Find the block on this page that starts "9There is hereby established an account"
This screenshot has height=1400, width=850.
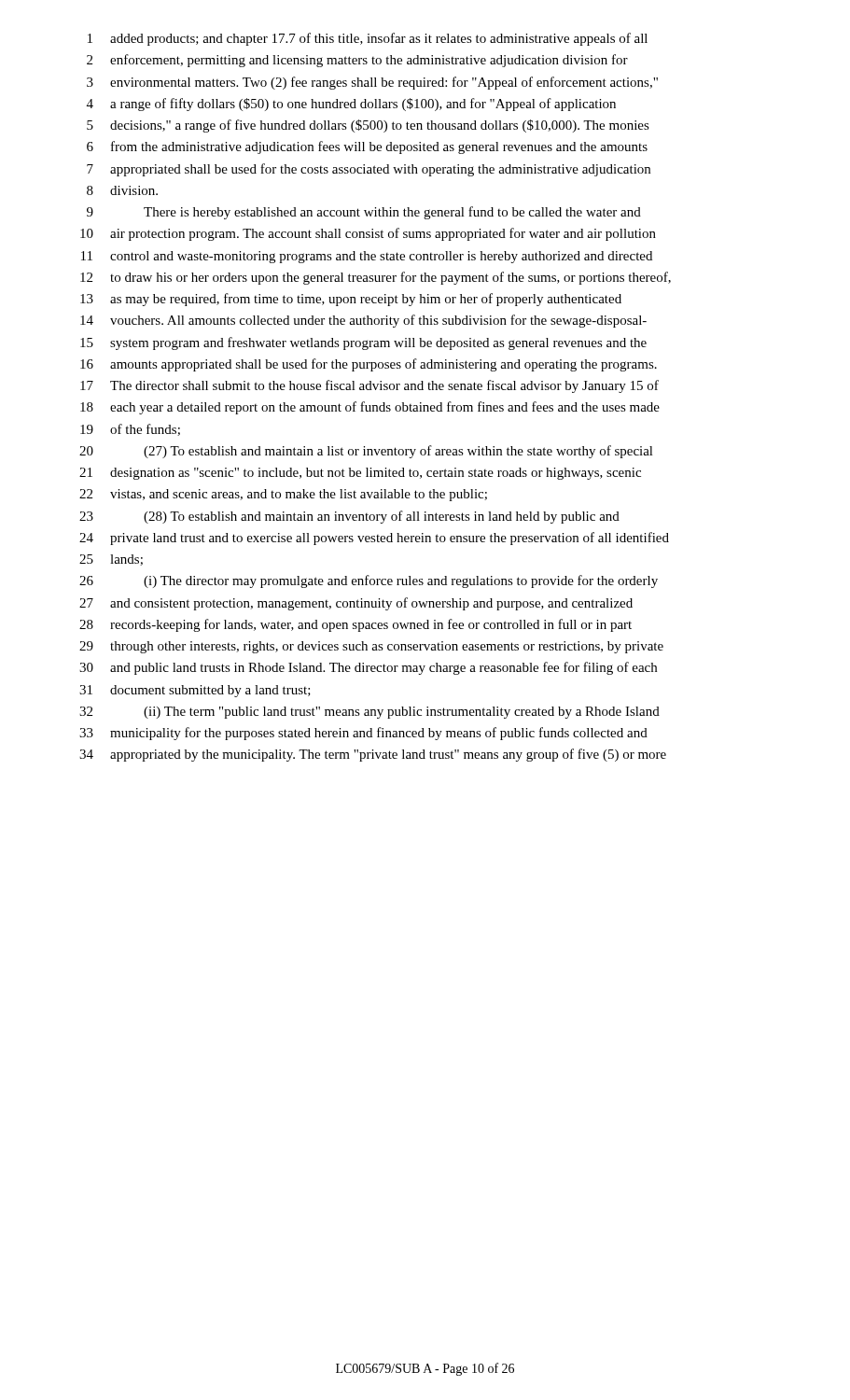click(425, 321)
